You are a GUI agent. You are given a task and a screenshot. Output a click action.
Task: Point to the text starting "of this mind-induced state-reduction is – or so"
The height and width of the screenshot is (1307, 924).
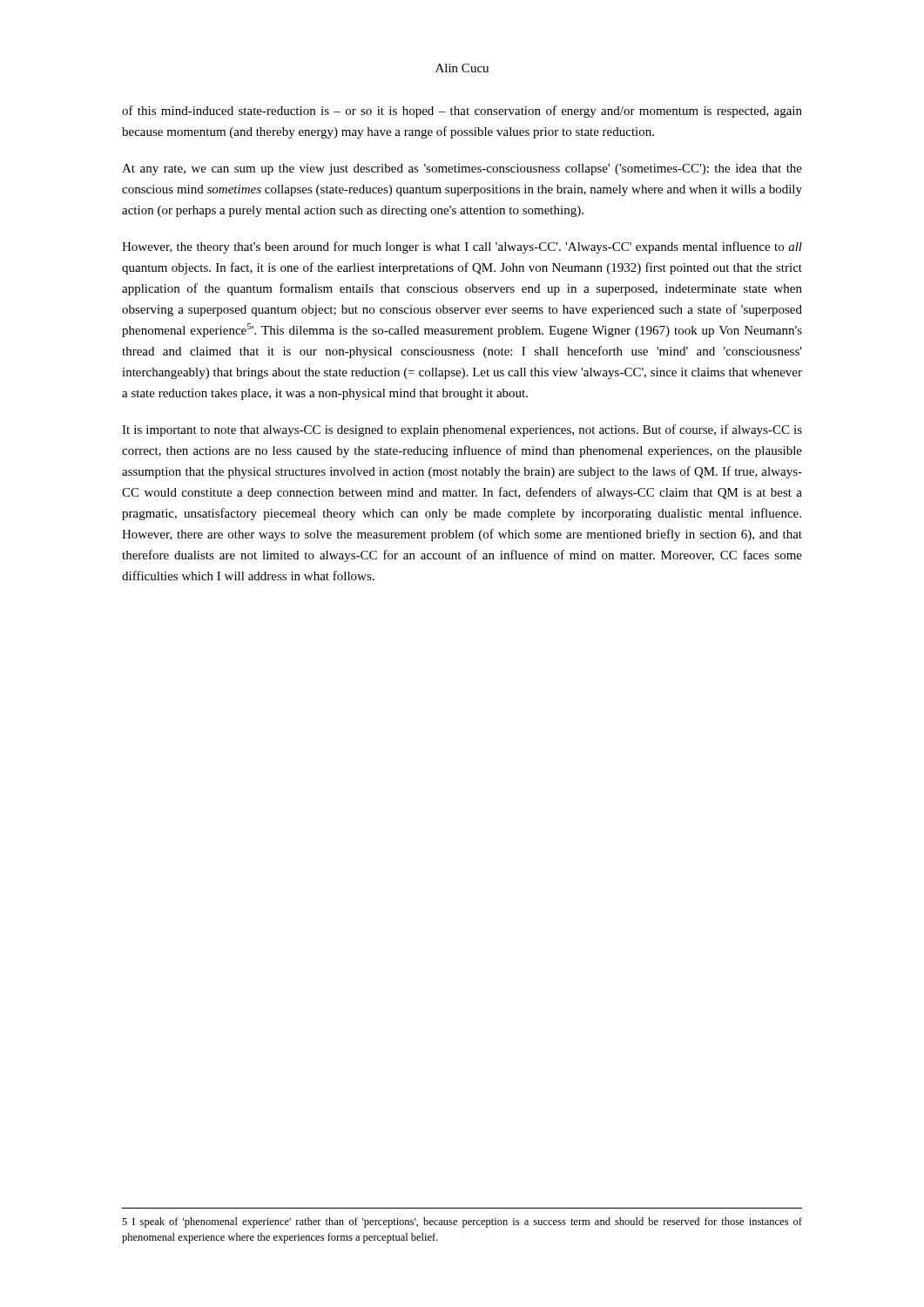[x=462, y=121]
